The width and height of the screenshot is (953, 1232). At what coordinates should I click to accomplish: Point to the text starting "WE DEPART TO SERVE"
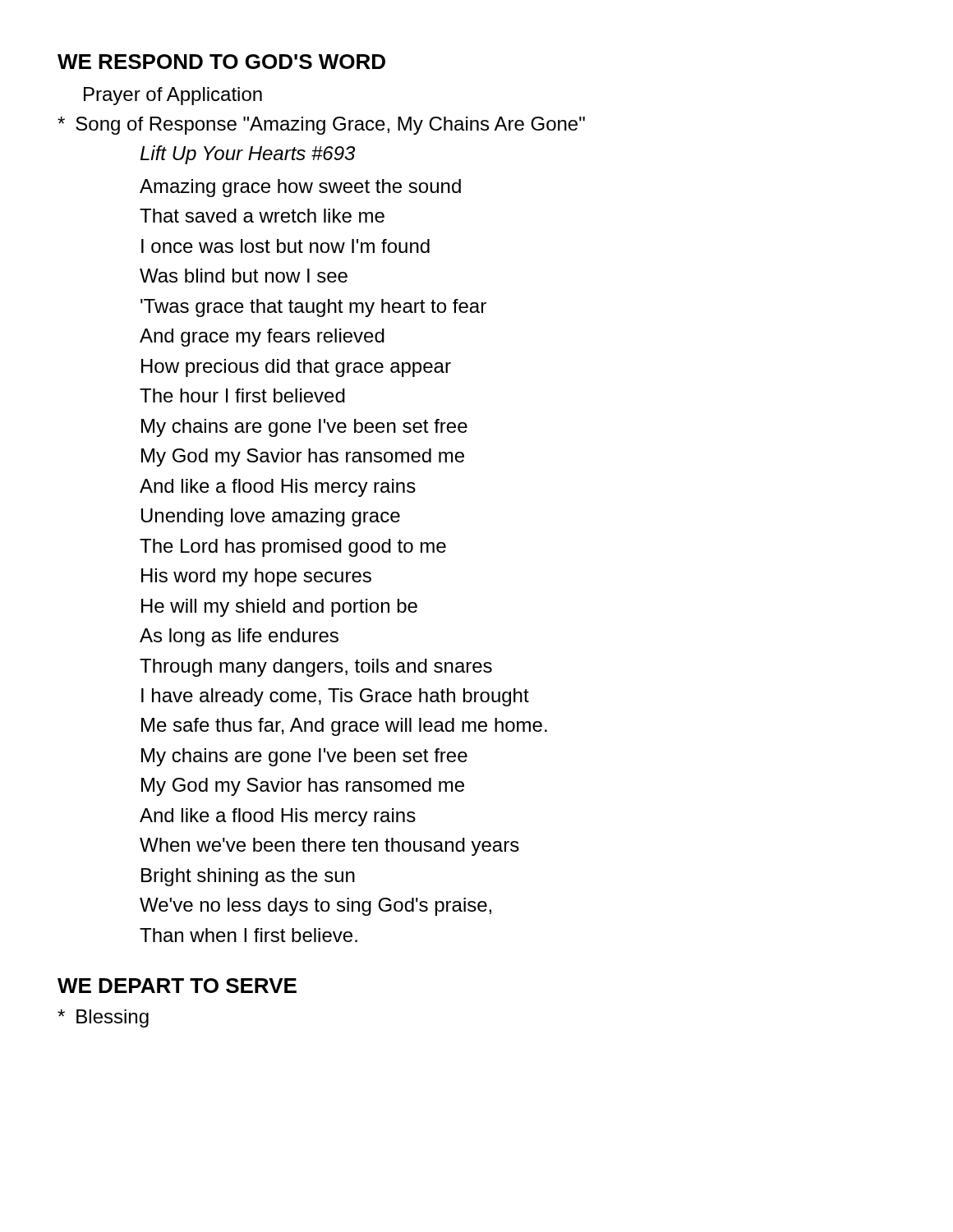click(x=177, y=986)
